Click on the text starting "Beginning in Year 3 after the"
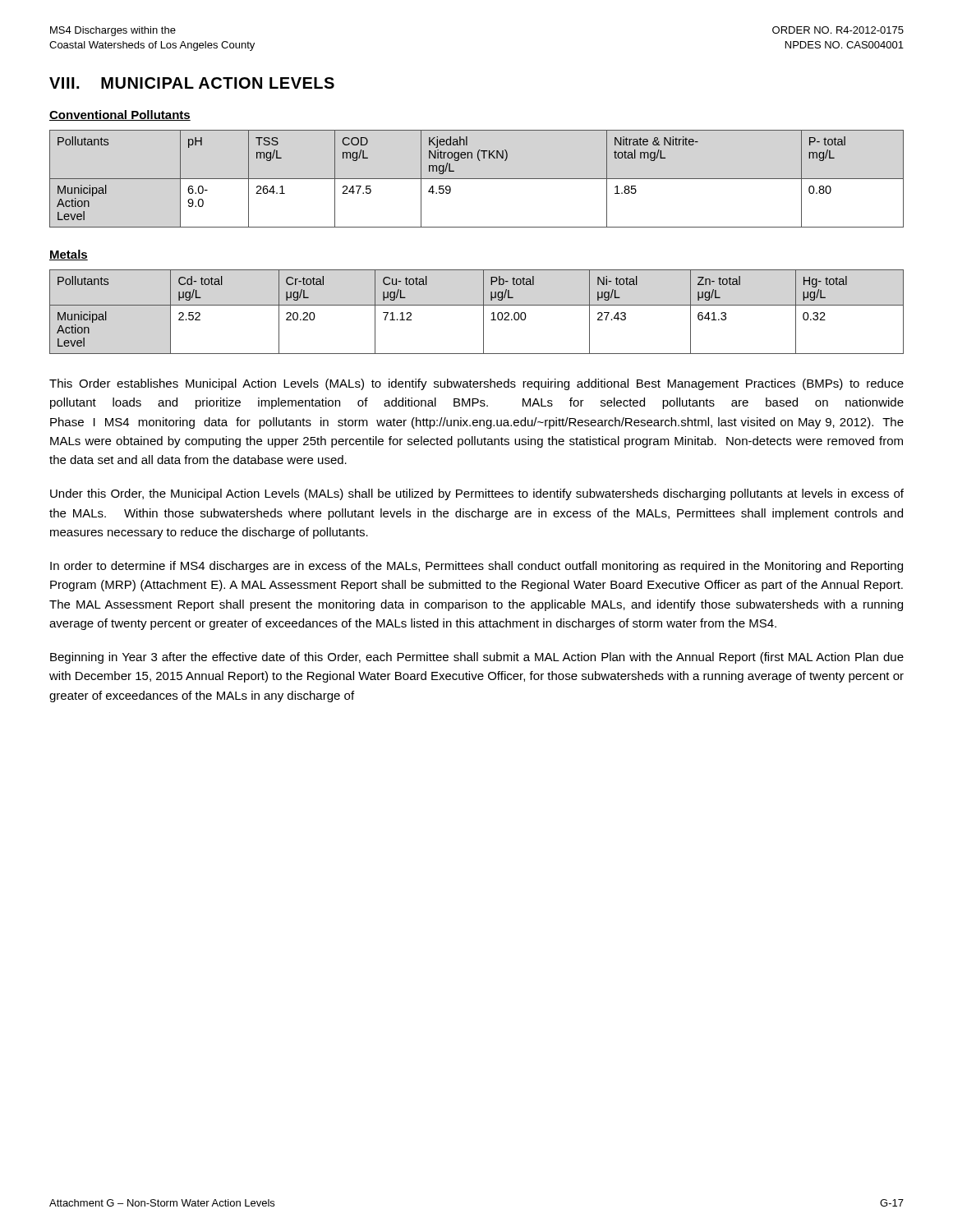Image resolution: width=953 pixels, height=1232 pixels. coord(476,676)
